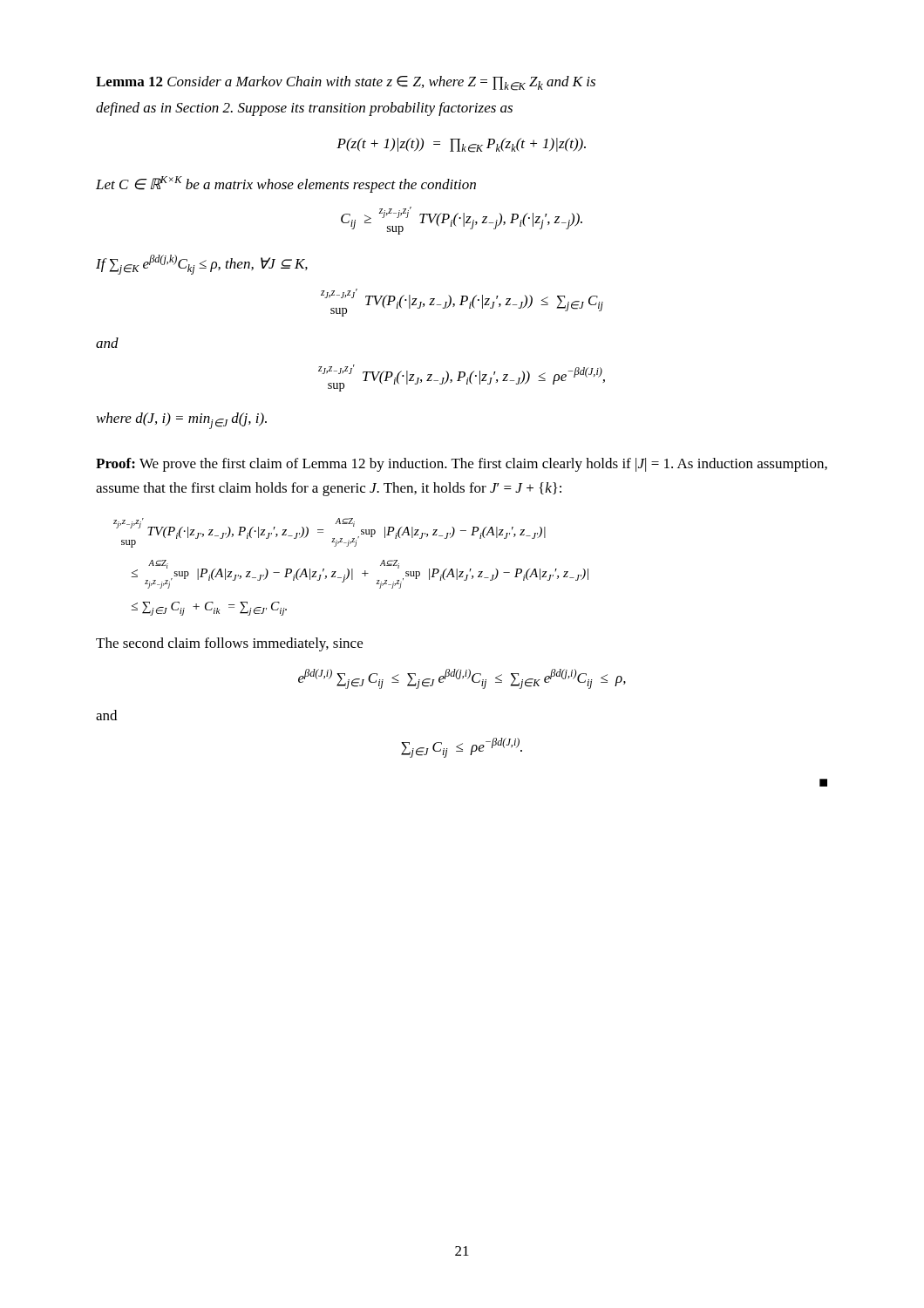Image resolution: width=924 pixels, height=1308 pixels.
Task: Find the formula that reads "zj,z−j,zj′ sup TV(Pi(·|zJ′,"
Action: (462, 565)
